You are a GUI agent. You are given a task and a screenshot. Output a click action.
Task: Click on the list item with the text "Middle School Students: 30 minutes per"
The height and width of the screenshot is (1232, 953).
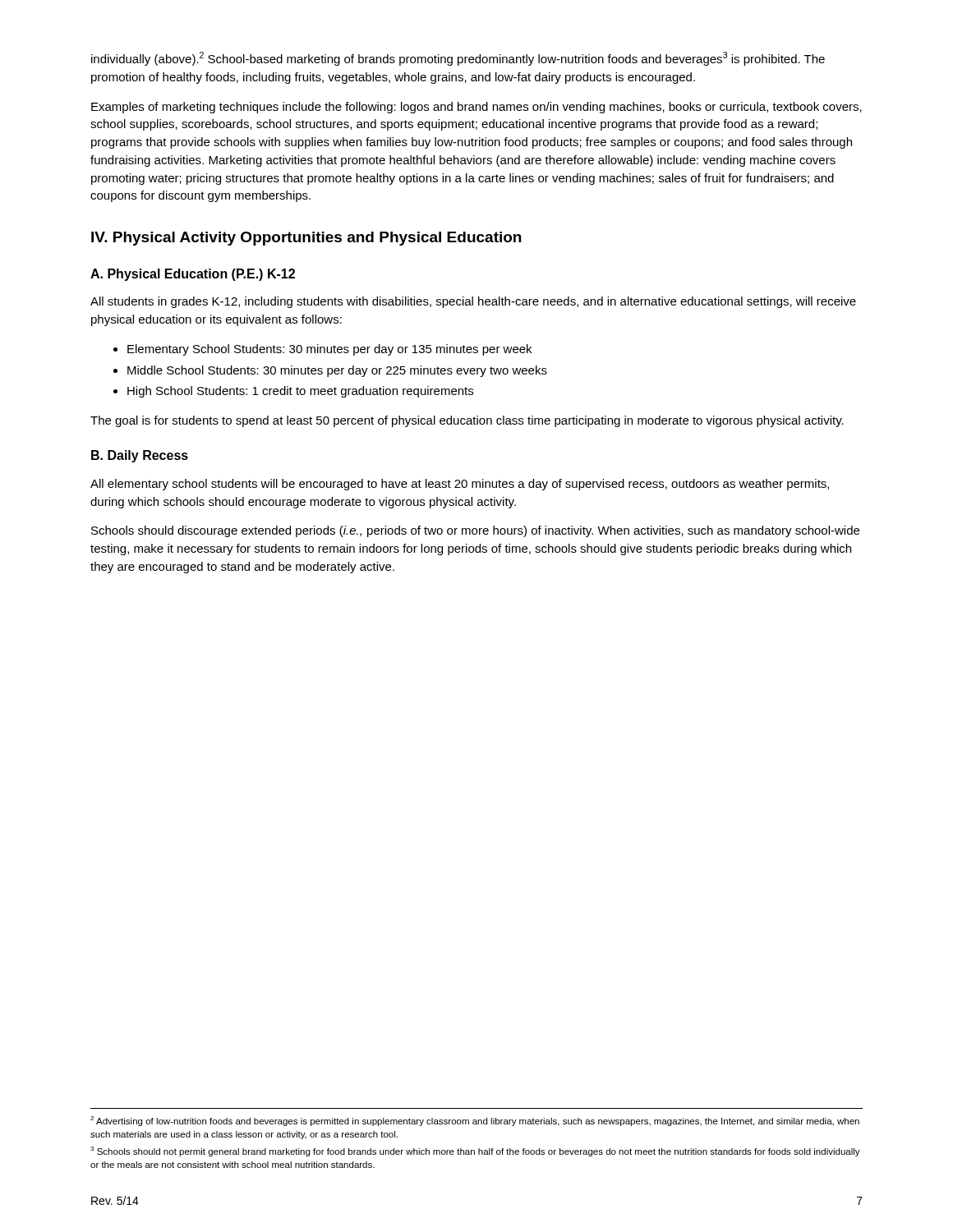(476, 370)
